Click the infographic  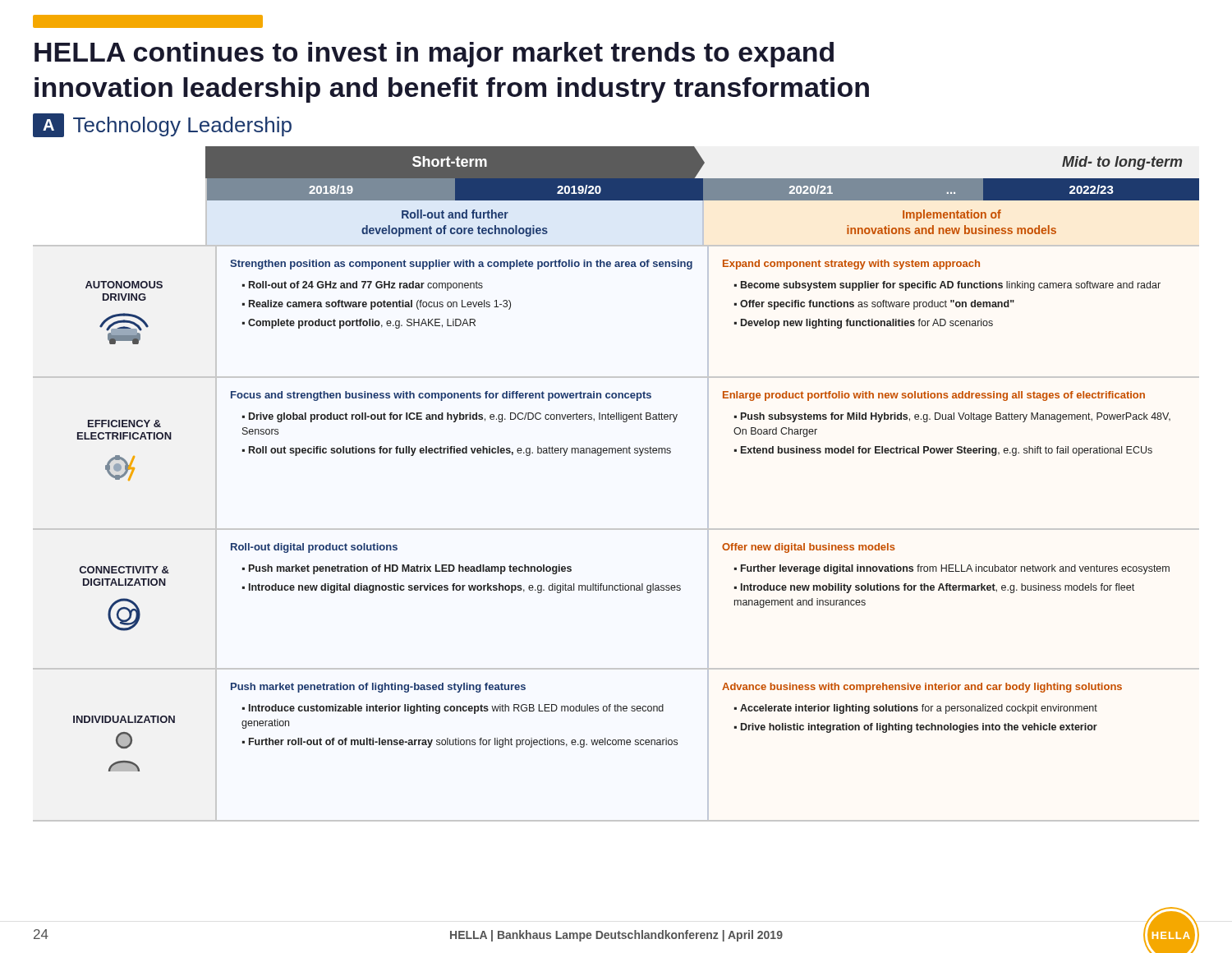point(616,484)
